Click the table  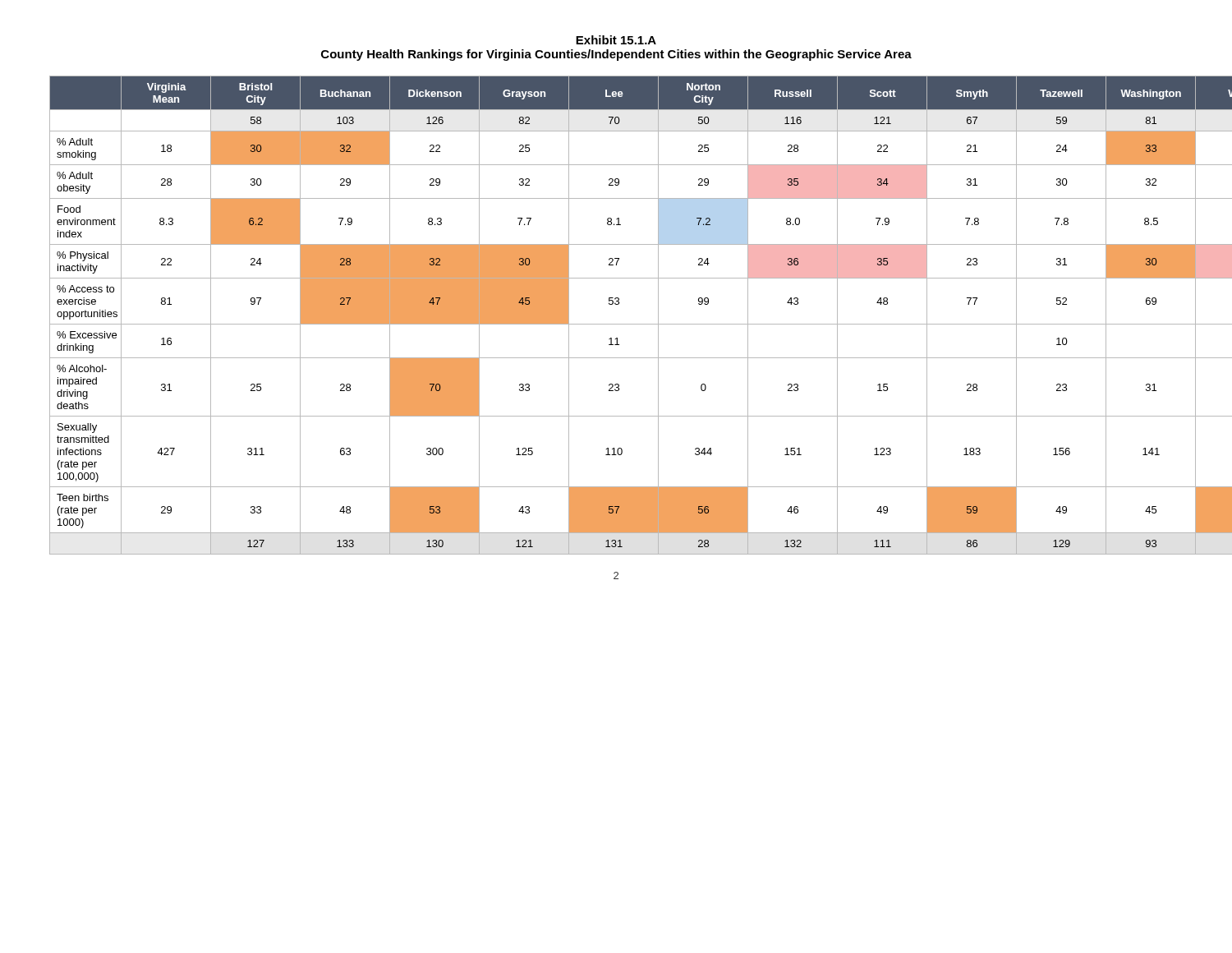[616, 315]
